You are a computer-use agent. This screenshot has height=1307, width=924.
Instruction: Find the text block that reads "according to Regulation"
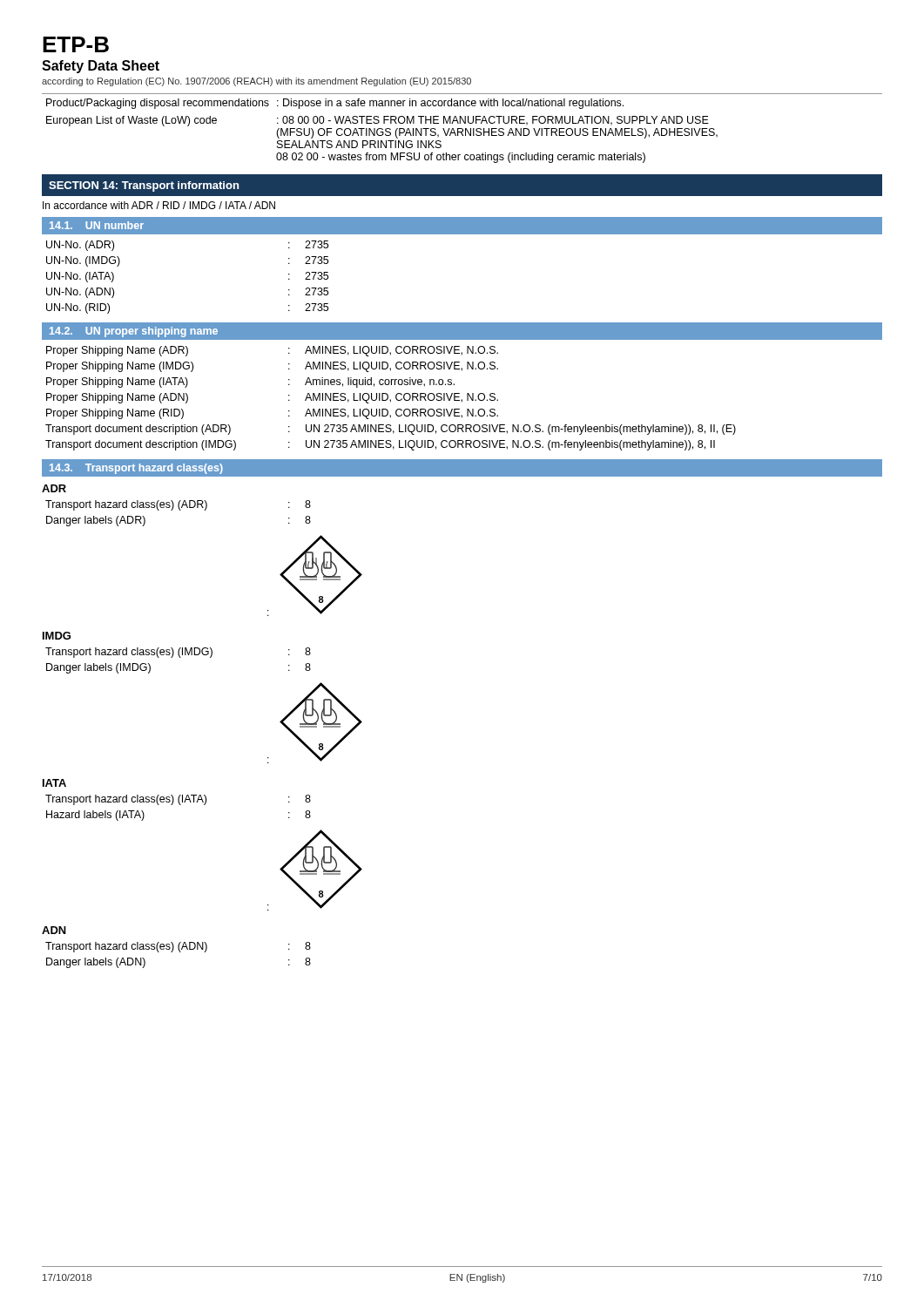tap(257, 81)
